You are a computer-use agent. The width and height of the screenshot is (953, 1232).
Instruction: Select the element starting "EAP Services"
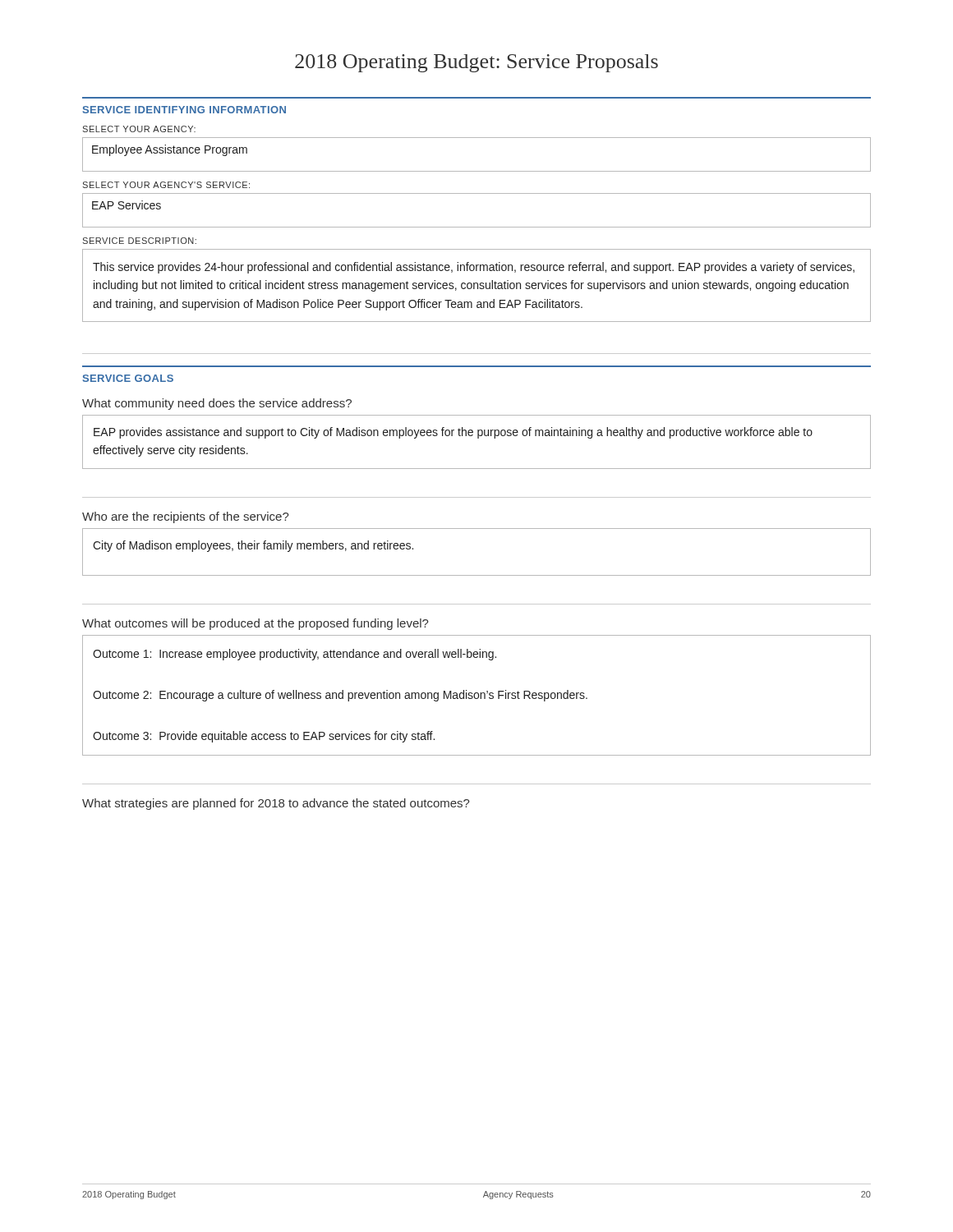pos(126,205)
